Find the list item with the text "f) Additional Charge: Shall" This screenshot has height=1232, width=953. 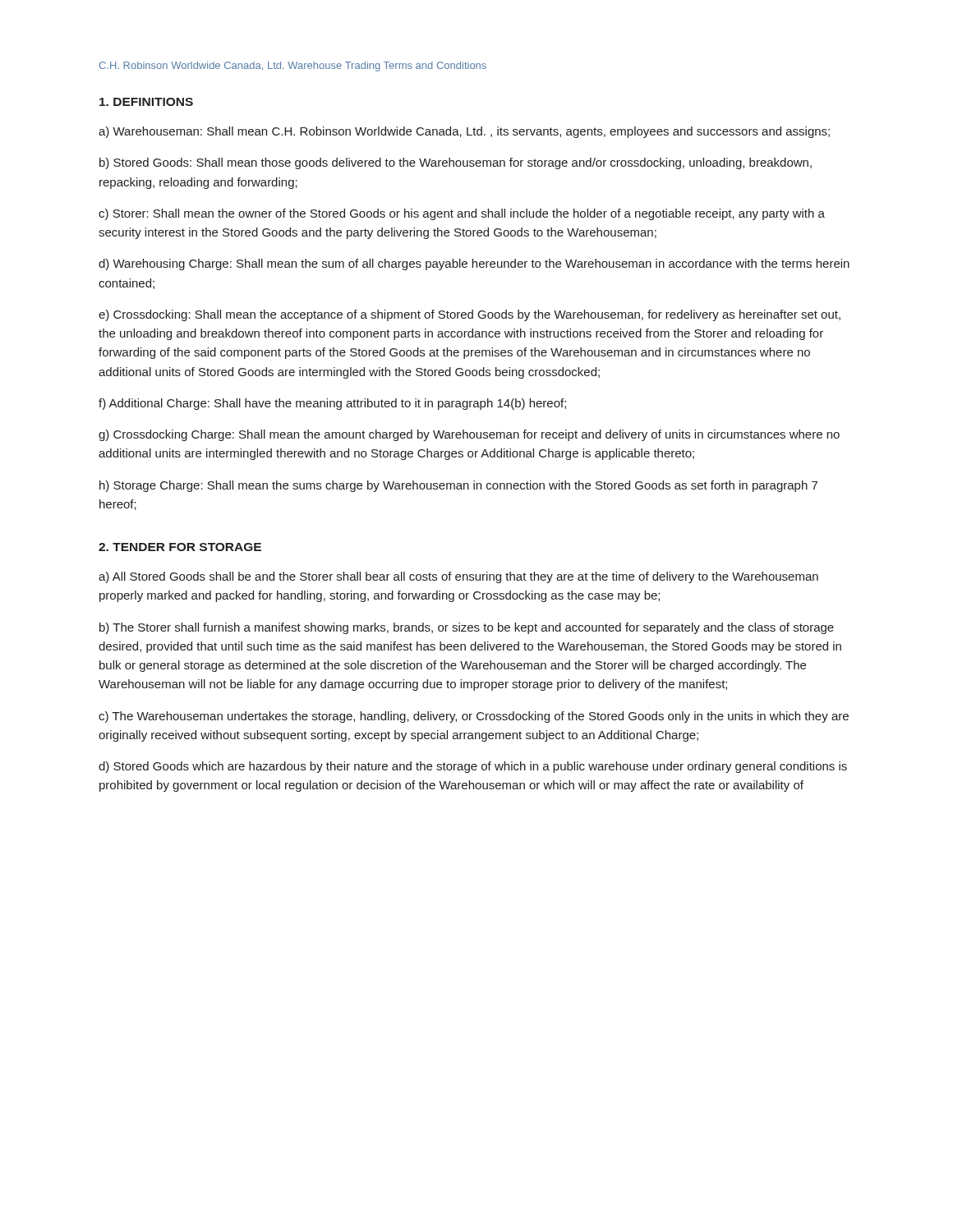[476, 403]
